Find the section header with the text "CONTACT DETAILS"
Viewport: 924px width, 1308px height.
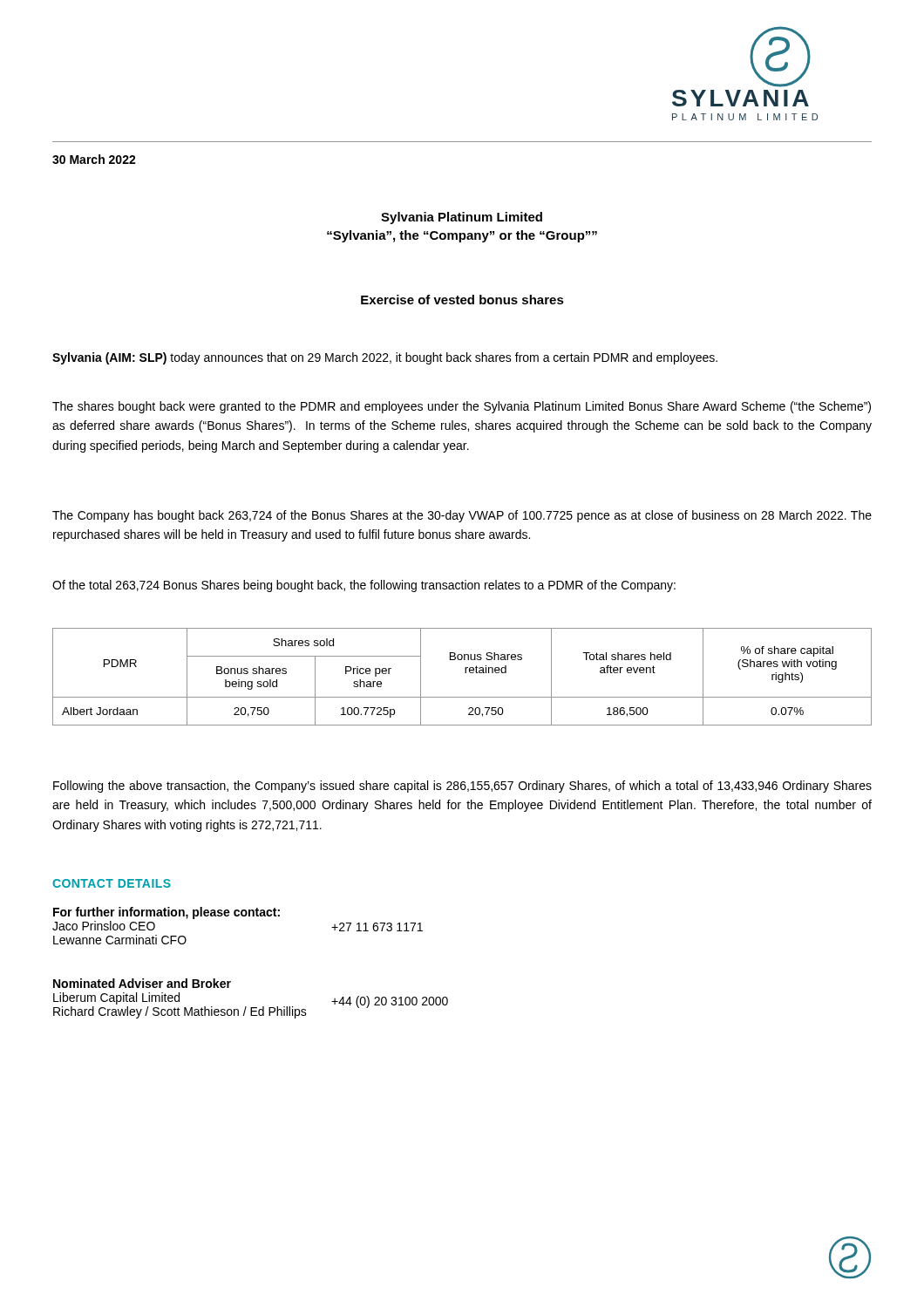[x=112, y=883]
